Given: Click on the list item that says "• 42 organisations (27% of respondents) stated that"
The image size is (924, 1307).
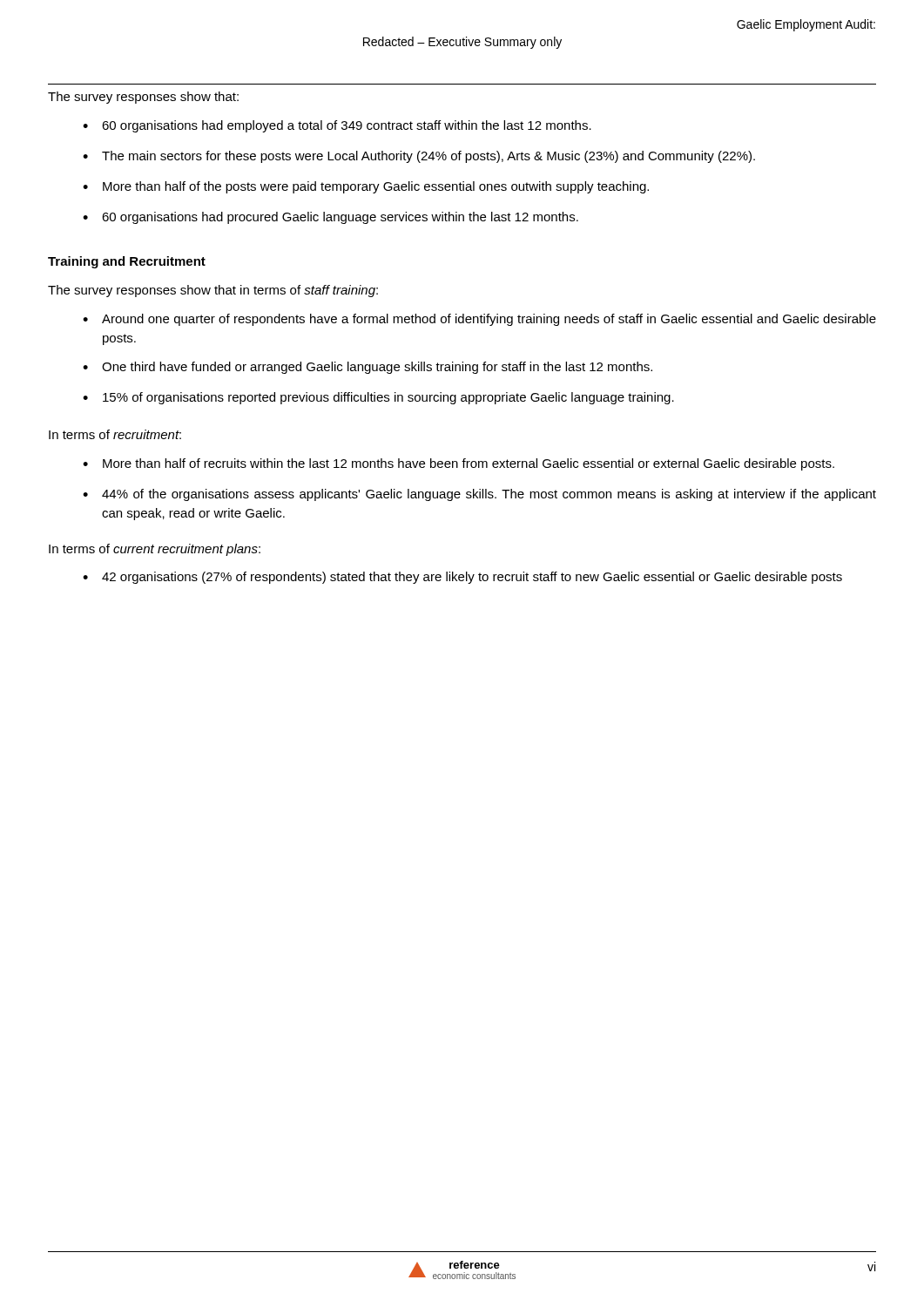Looking at the screenshot, I should point(479,578).
